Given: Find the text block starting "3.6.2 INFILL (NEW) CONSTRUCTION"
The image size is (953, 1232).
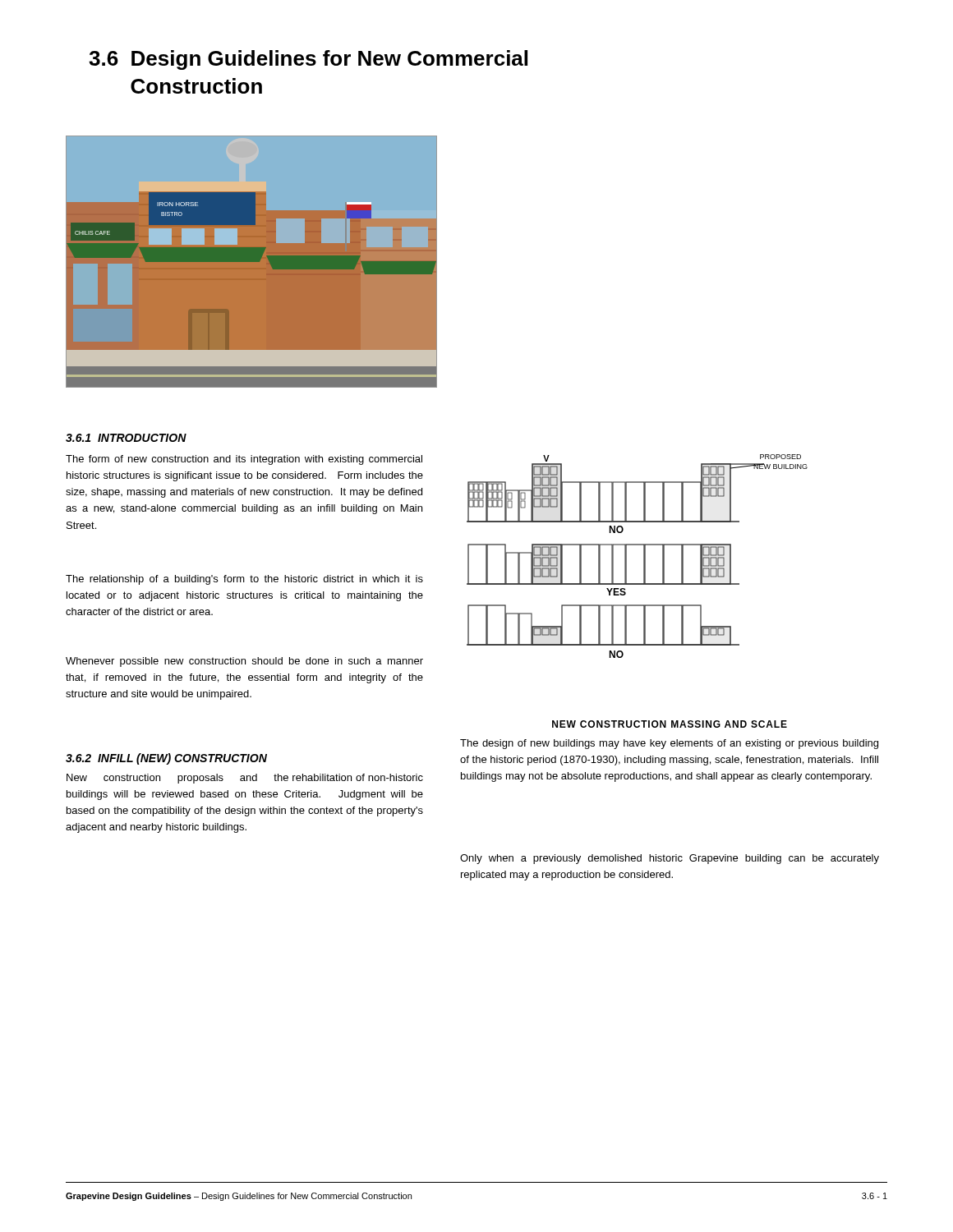Looking at the screenshot, I should point(166,758).
